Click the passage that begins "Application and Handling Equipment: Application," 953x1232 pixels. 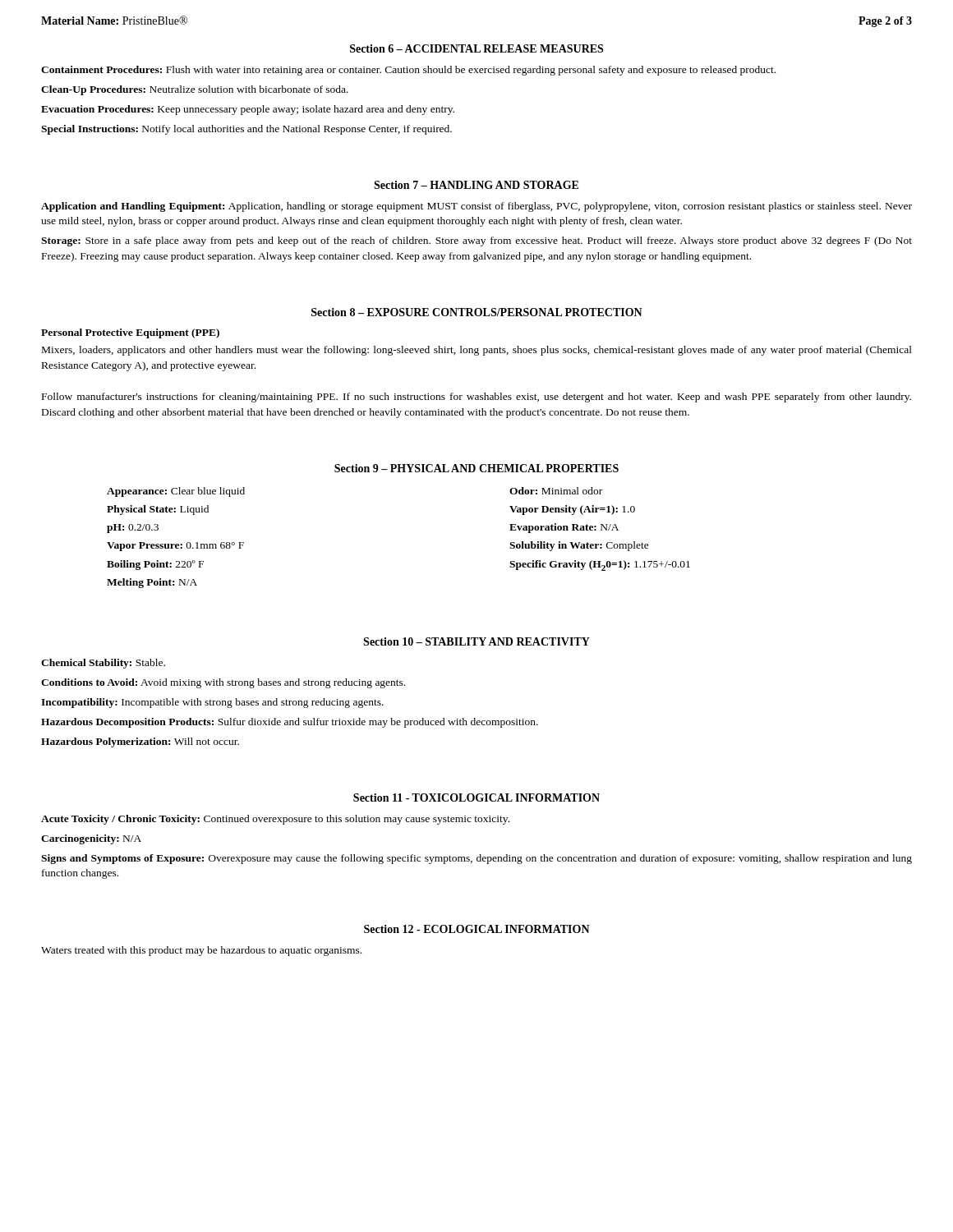(x=476, y=213)
